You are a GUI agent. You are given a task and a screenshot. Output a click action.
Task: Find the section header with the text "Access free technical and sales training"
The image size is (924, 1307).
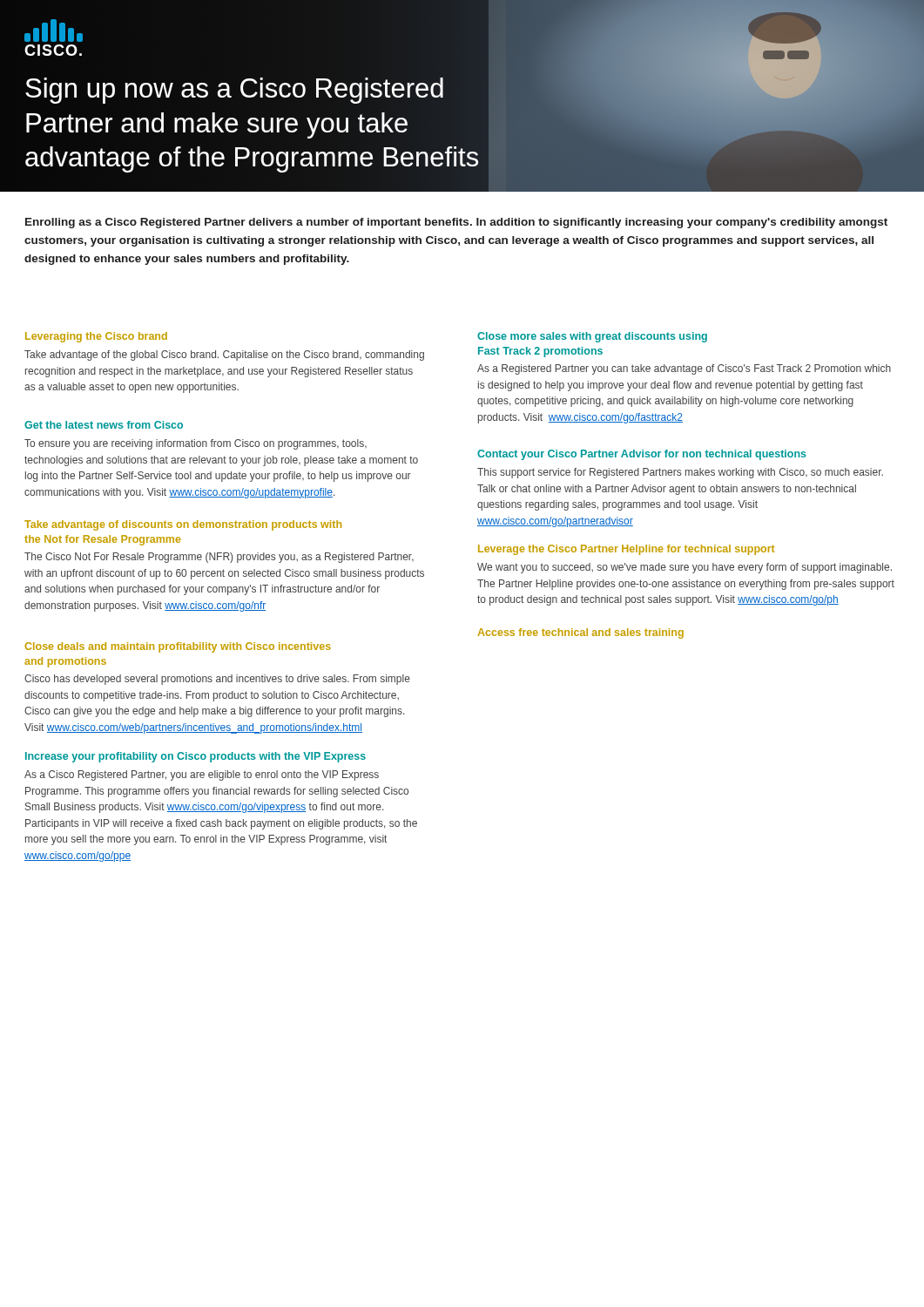coord(581,633)
